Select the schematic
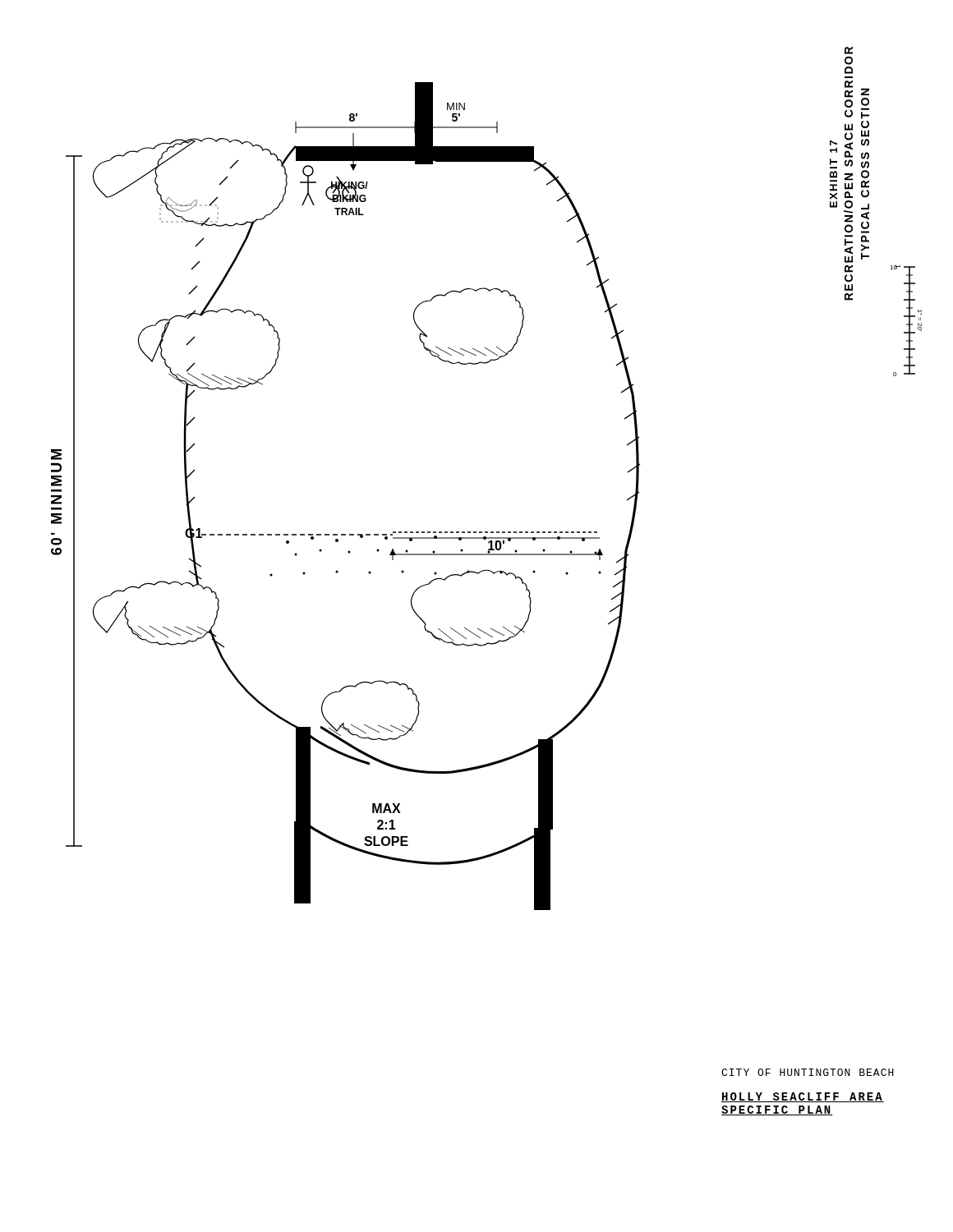953x1232 pixels. (909, 322)
